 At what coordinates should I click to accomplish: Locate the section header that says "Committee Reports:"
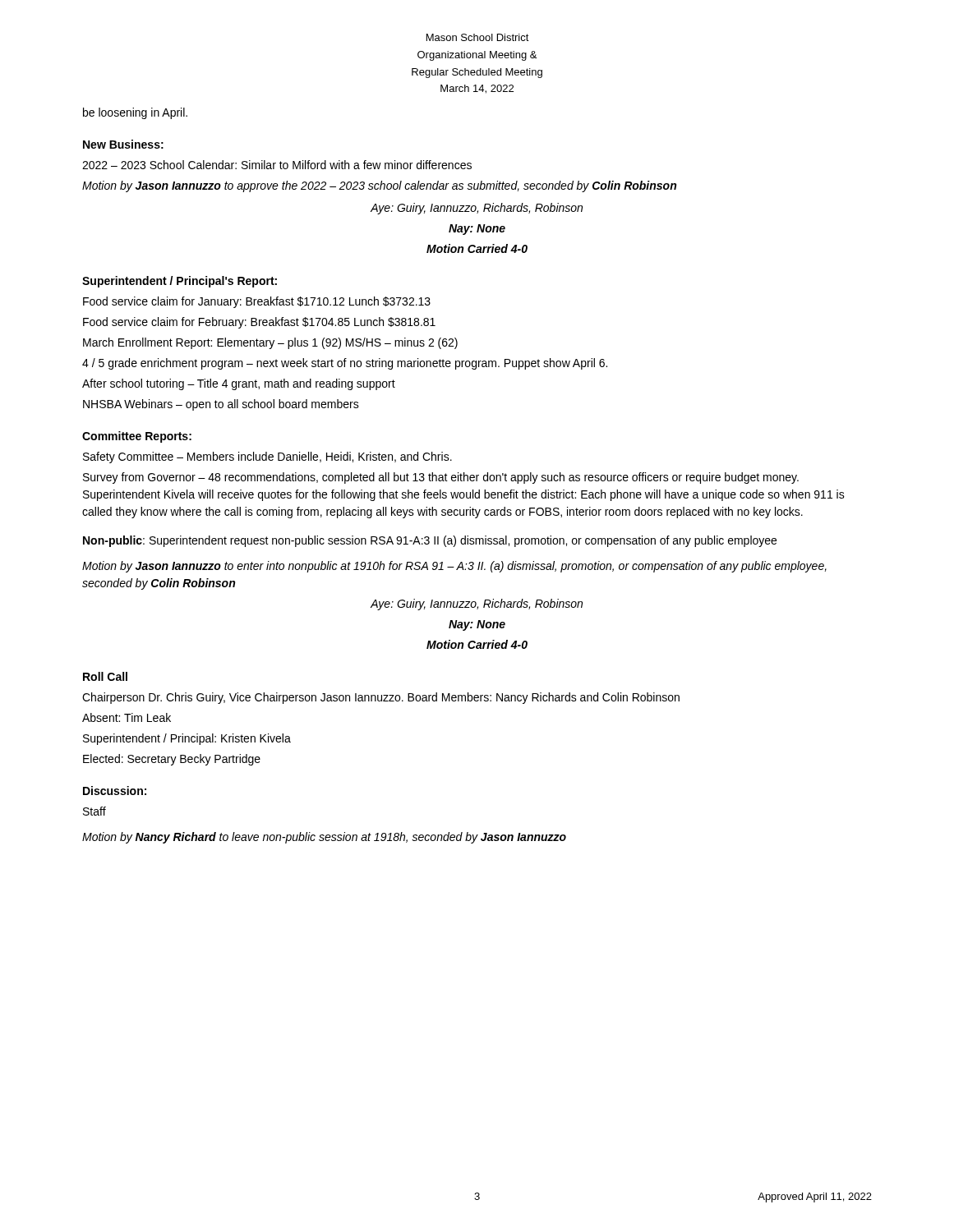(137, 436)
